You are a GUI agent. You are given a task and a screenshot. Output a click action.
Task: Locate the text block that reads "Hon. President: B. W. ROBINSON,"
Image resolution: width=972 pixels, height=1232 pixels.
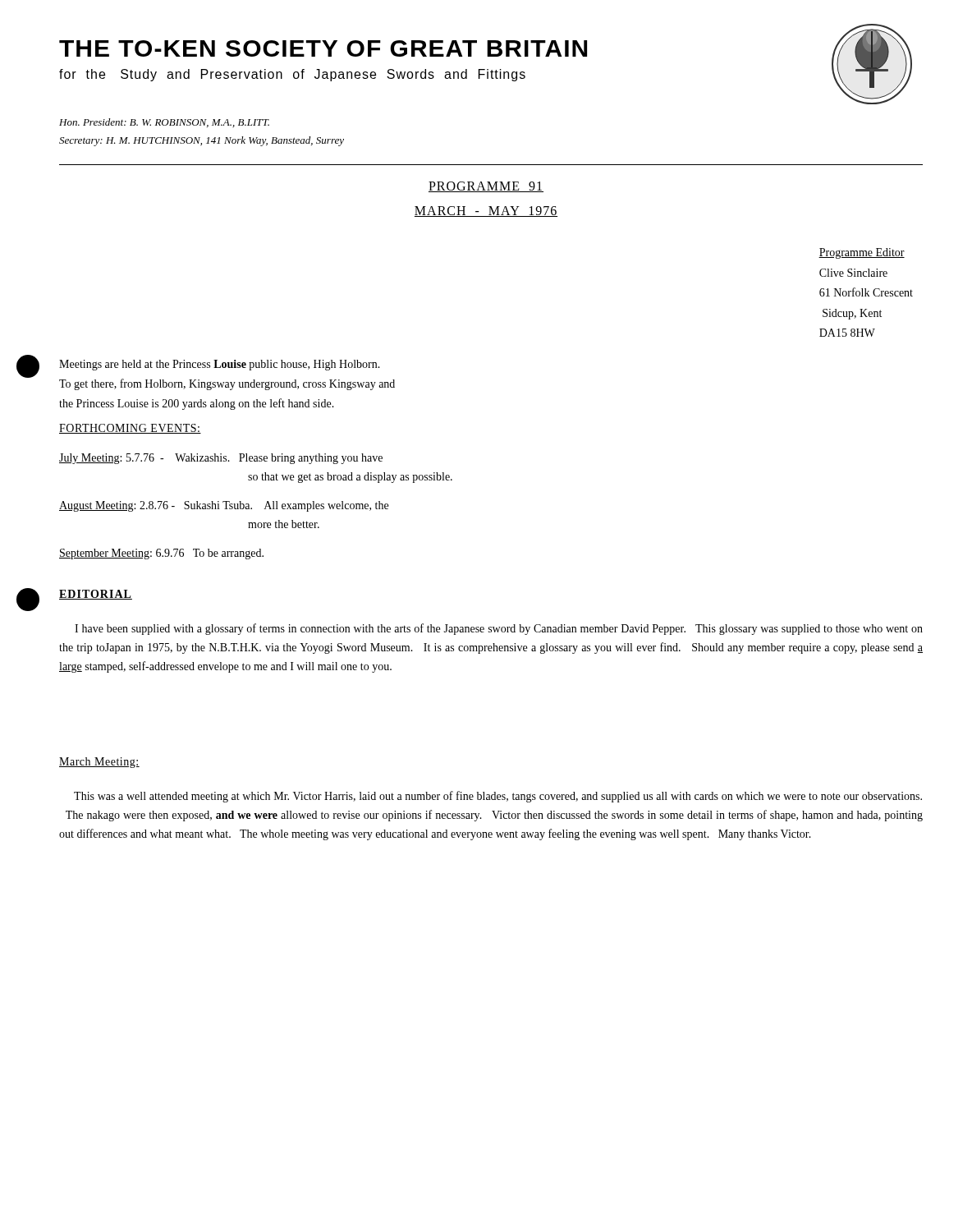coord(202,131)
